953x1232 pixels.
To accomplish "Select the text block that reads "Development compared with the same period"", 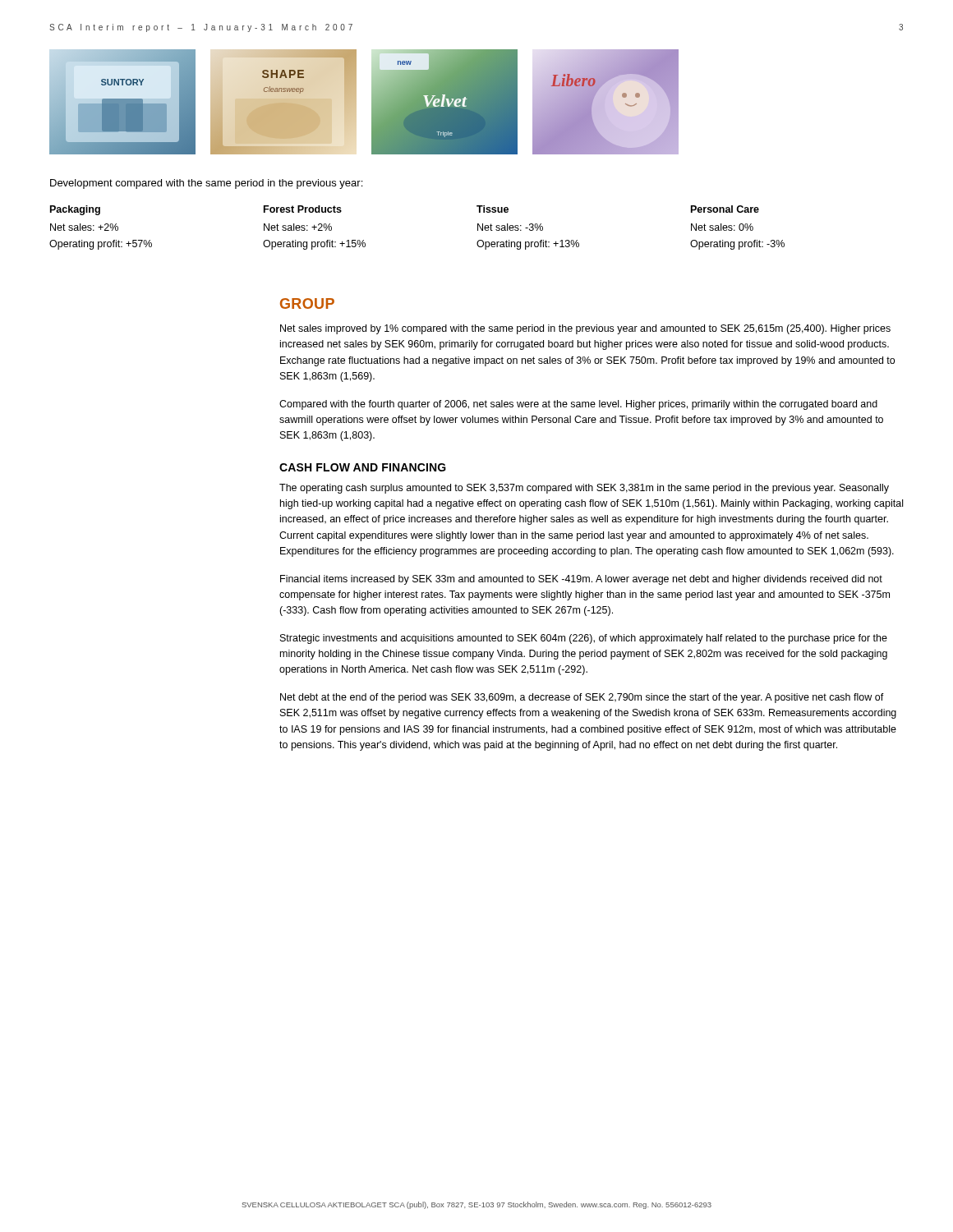I will (x=206, y=183).
